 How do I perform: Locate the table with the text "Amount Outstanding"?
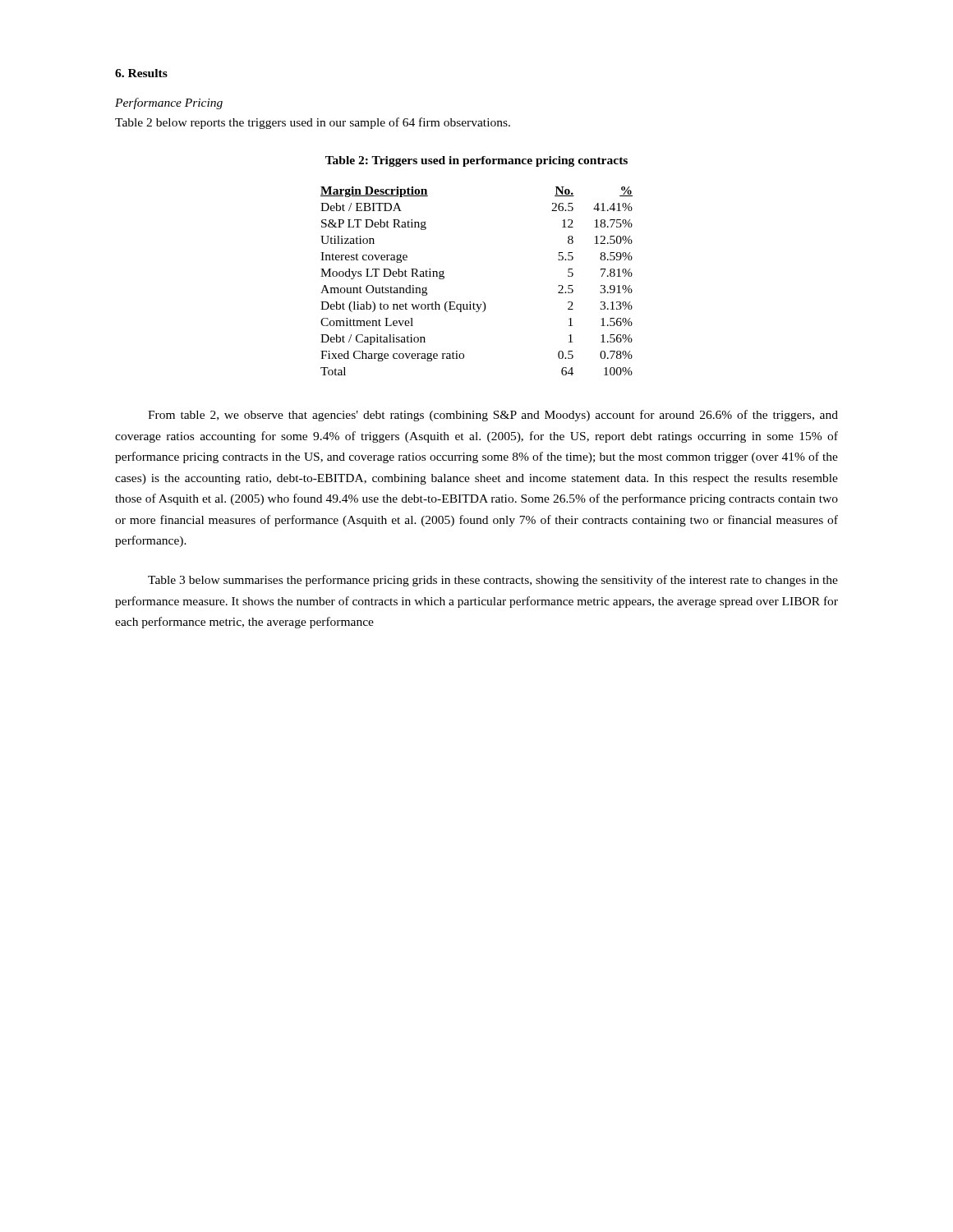tap(476, 281)
